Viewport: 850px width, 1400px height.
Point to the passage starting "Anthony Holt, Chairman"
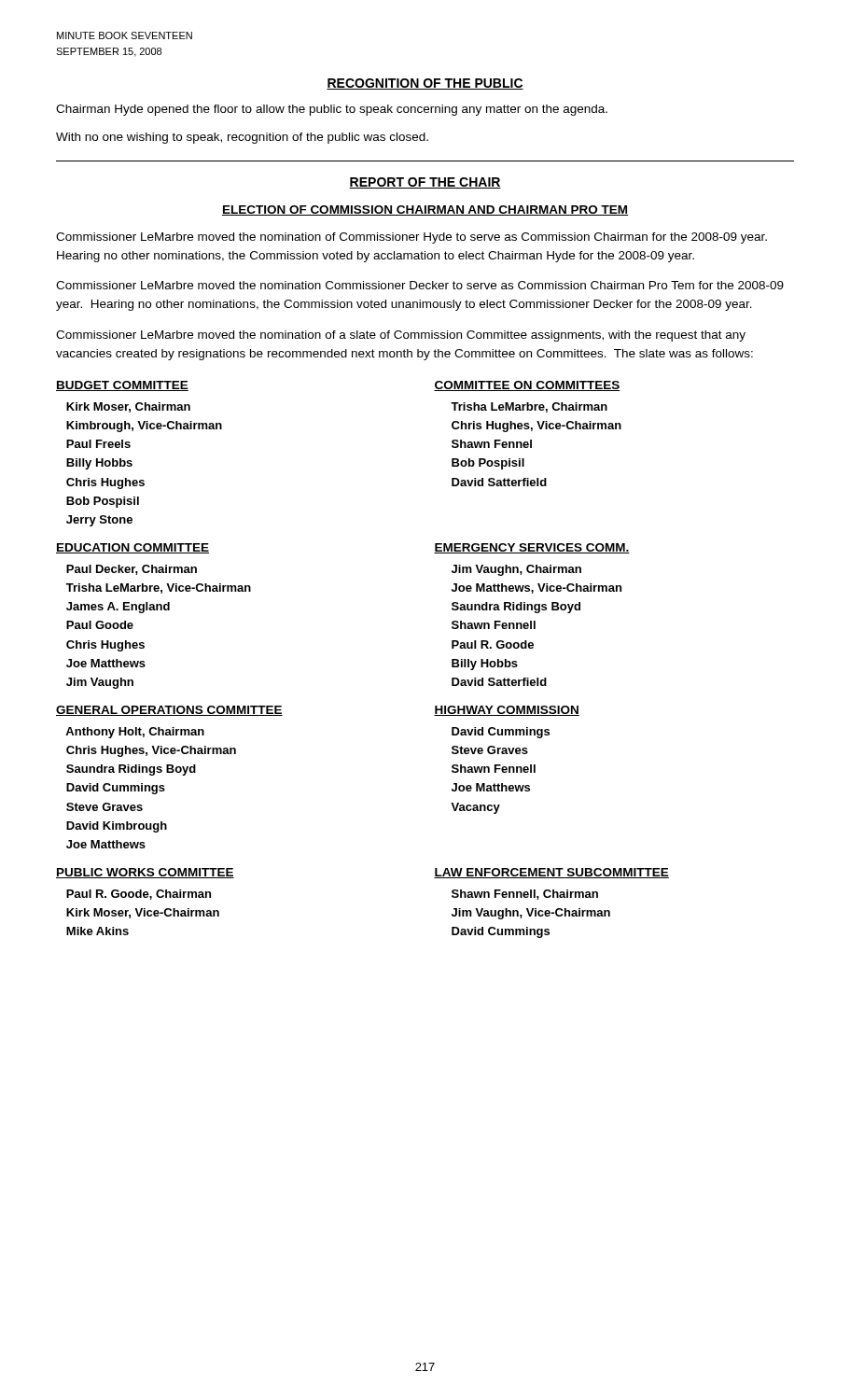coord(130,731)
